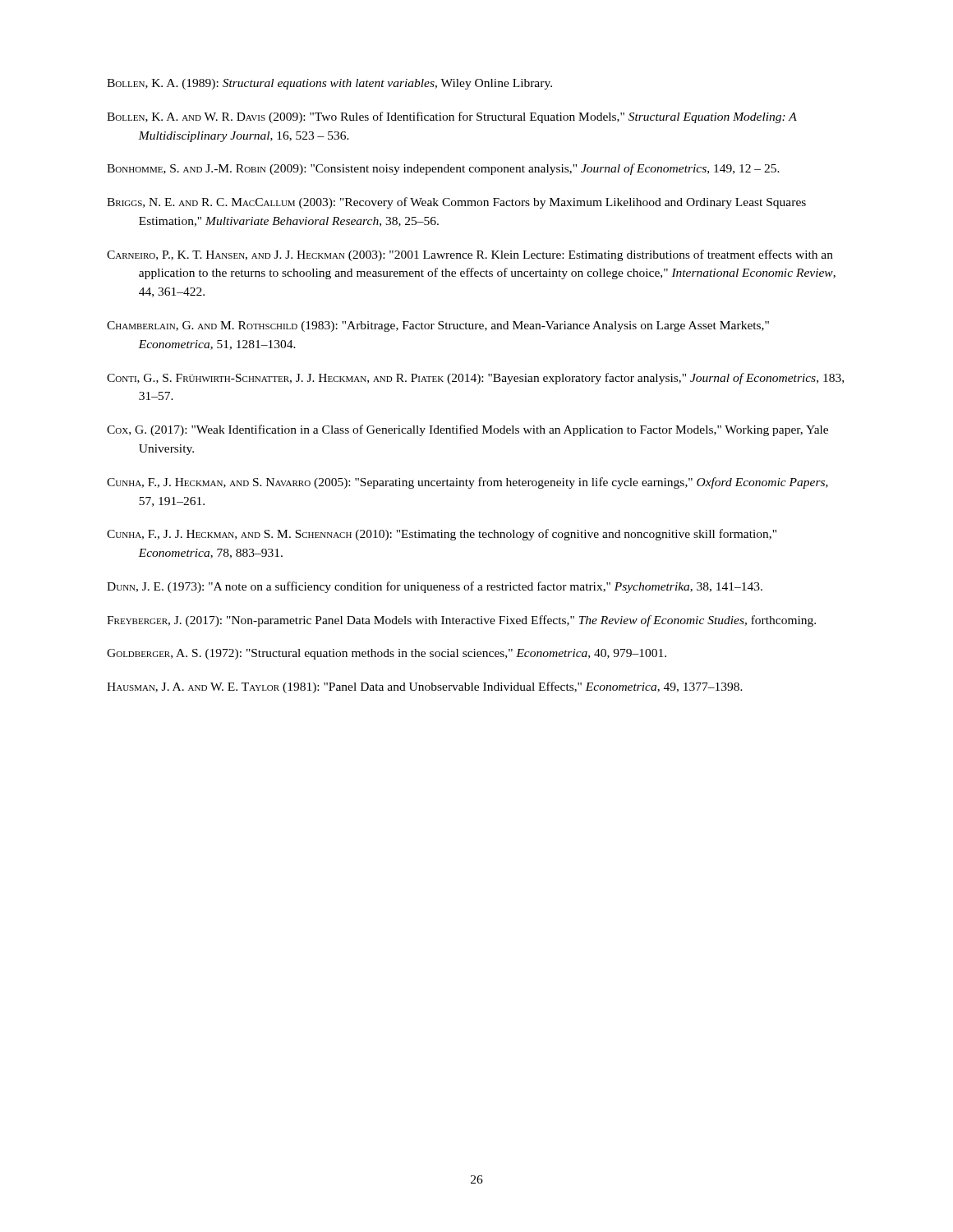Find the block on this page that starts "Cox, G. (2017):"
The width and height of the screenshot is (953, 1232).
point(468,439)
